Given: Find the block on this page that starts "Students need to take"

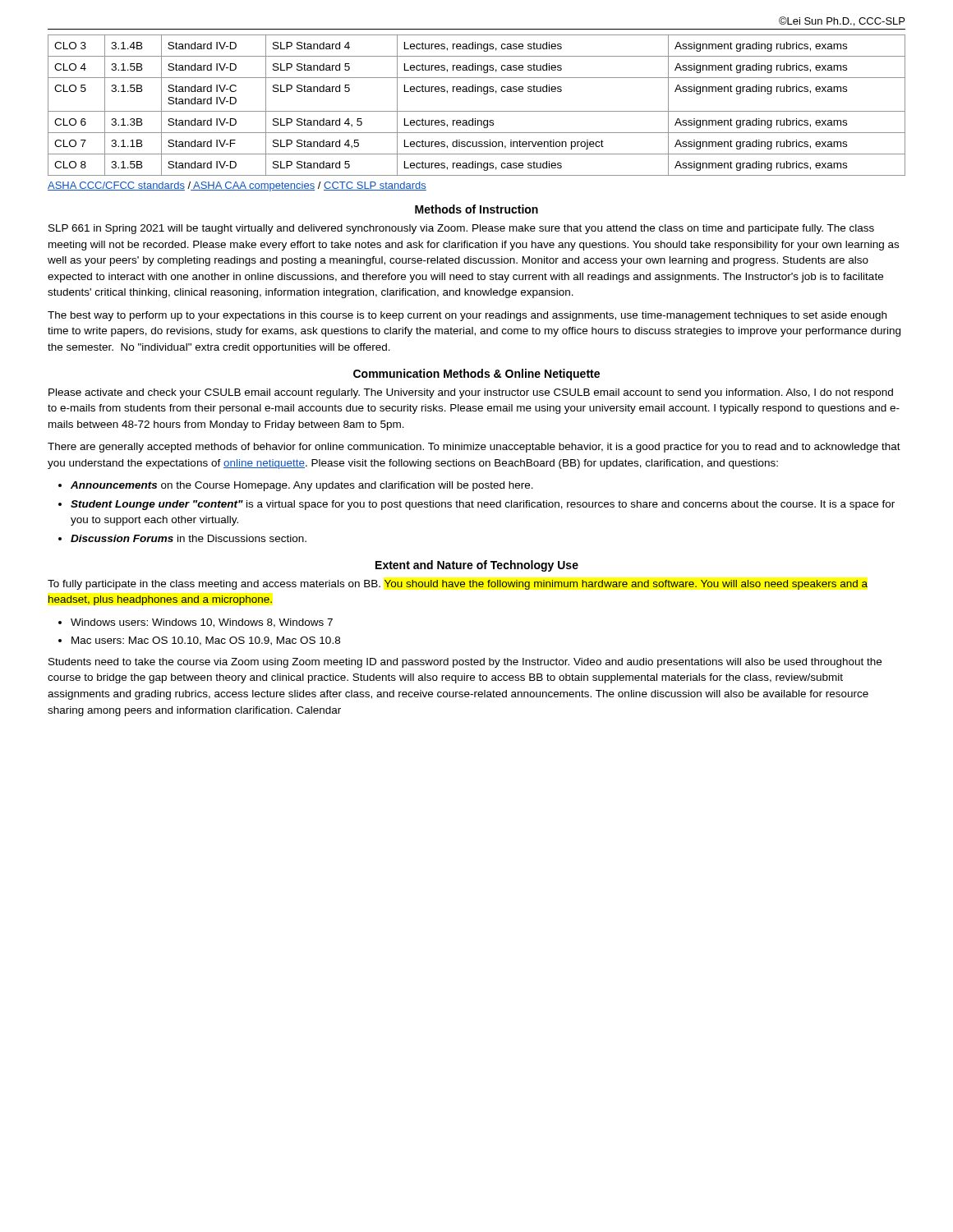Looking at the screenshot, I should coord(465,686).
